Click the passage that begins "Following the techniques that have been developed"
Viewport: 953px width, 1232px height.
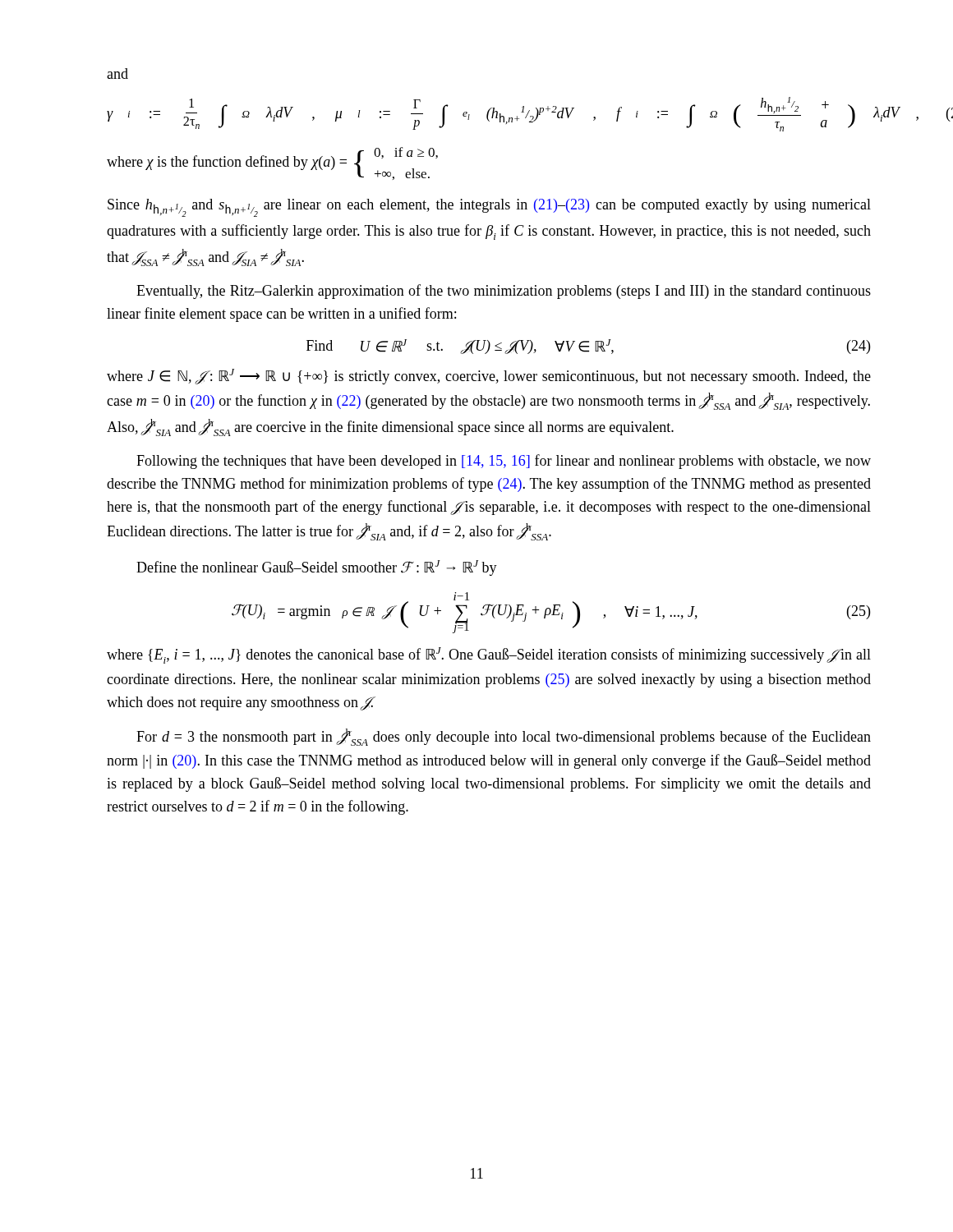pyautogui.click(x=489, y=498)
